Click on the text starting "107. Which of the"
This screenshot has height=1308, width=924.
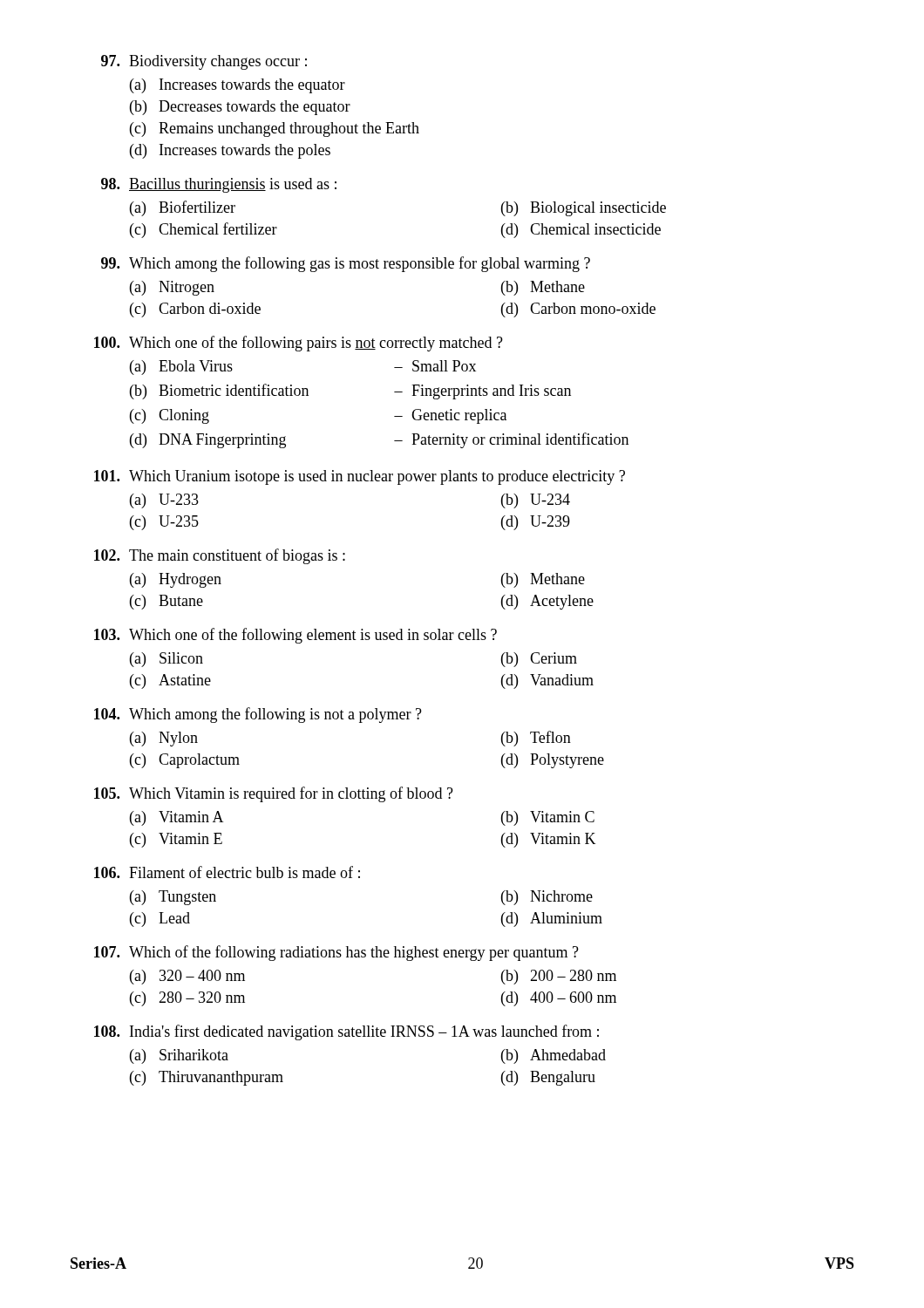(336, 953)
